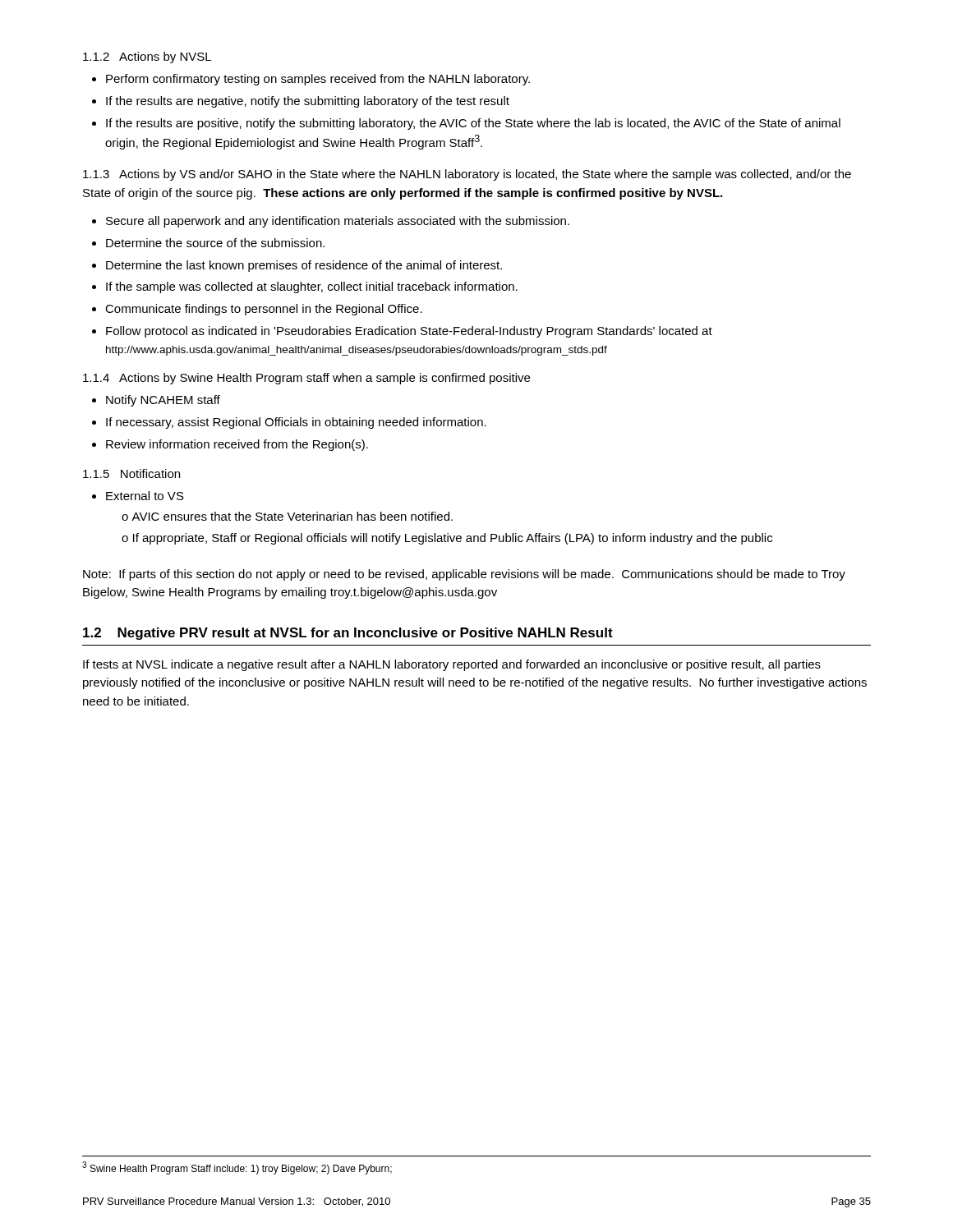This screenshot has width=953, height=1232.
Task: Find the list item with the text "External to VS AVIC ensures"
Action: point(138,496)
